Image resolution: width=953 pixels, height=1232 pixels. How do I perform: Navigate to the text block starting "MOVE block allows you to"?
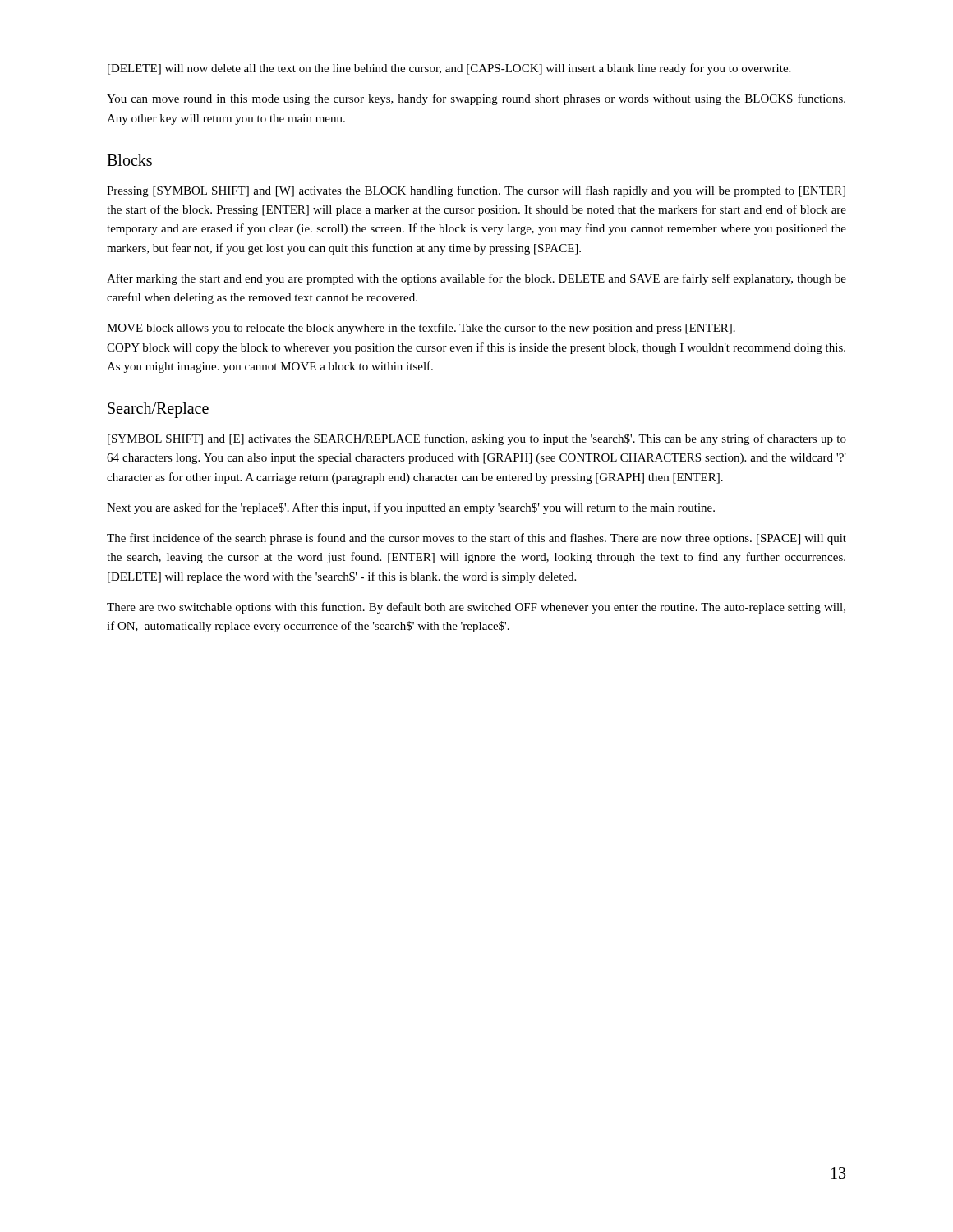pyautogui.click(x=476, y=347)
